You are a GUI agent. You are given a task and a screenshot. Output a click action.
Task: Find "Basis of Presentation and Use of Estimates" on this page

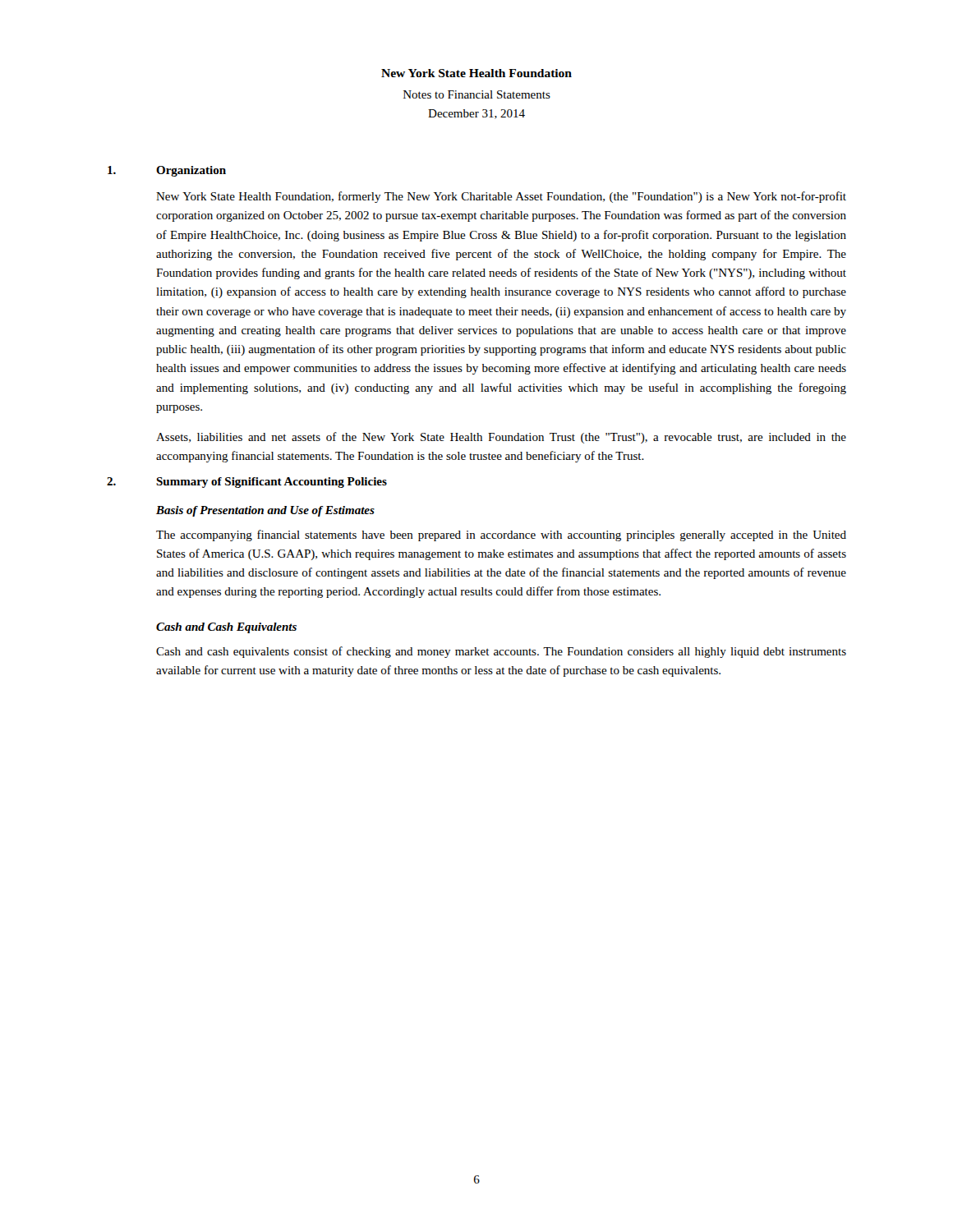point(265,510)
